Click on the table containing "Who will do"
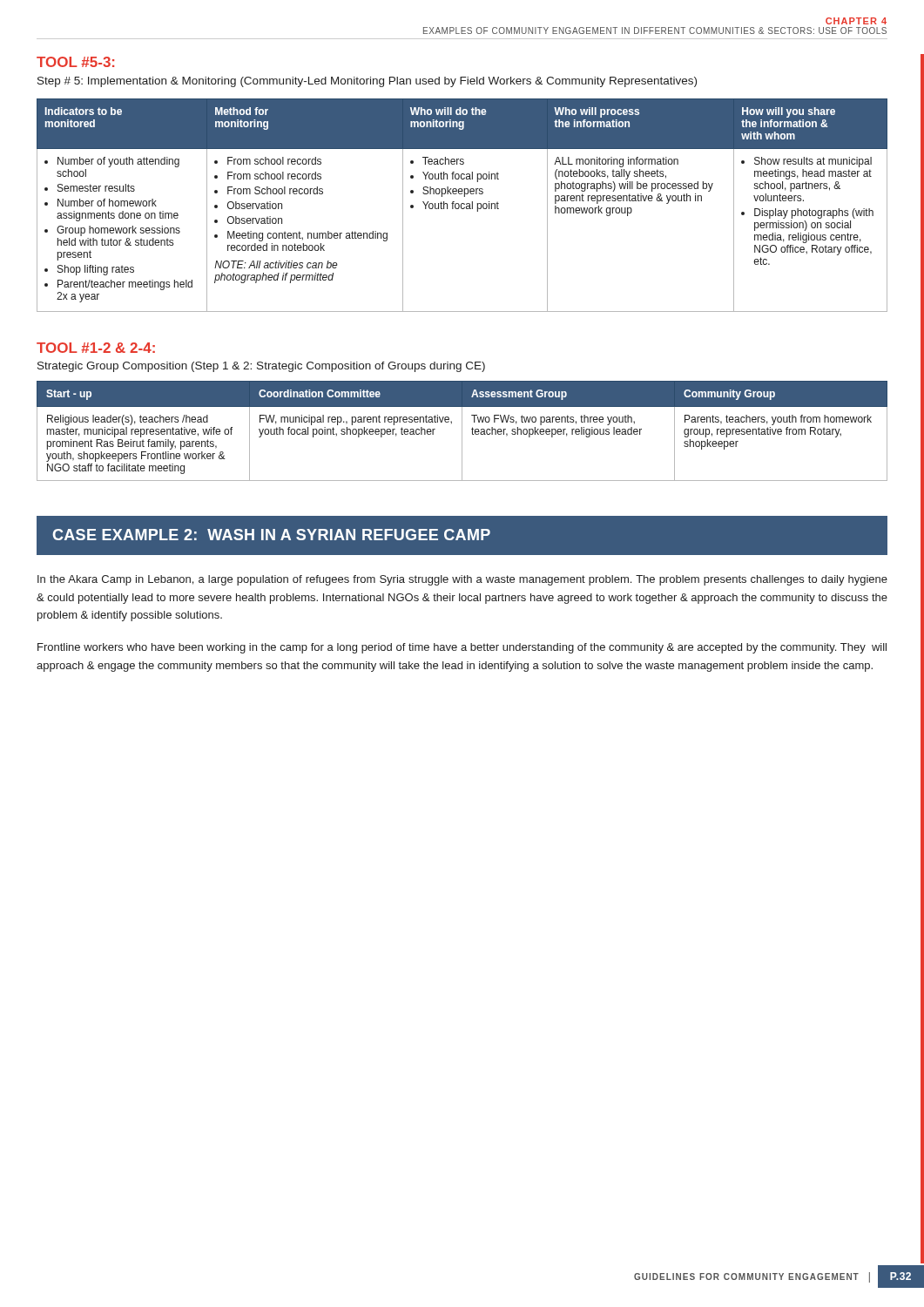Screen dimensions: 1307x924 [462, 205]
